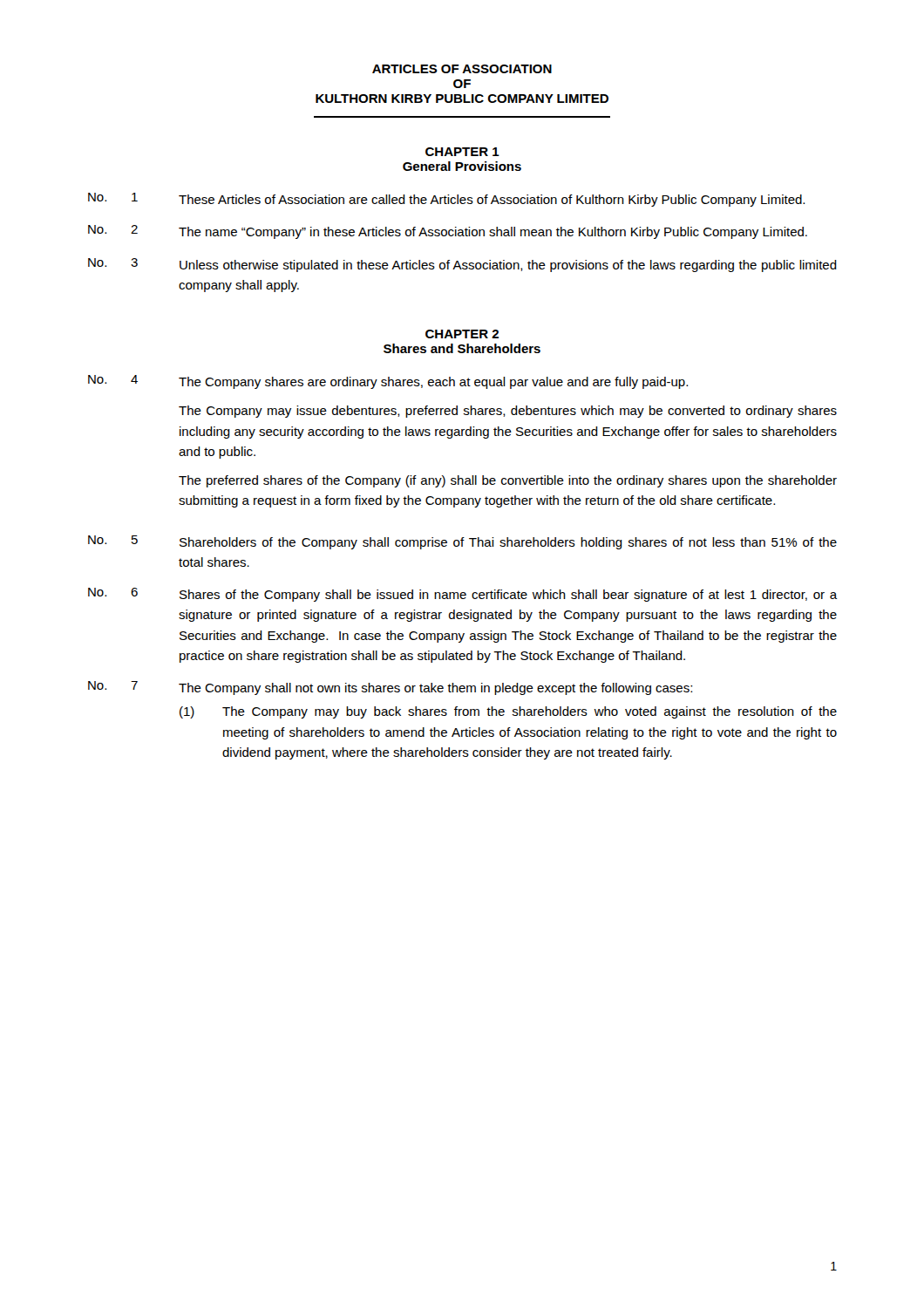The image size is (924, 1308).
Task: Click on the block starting "No. 1 These Articles of Association are called"
Action: (462, 199)
